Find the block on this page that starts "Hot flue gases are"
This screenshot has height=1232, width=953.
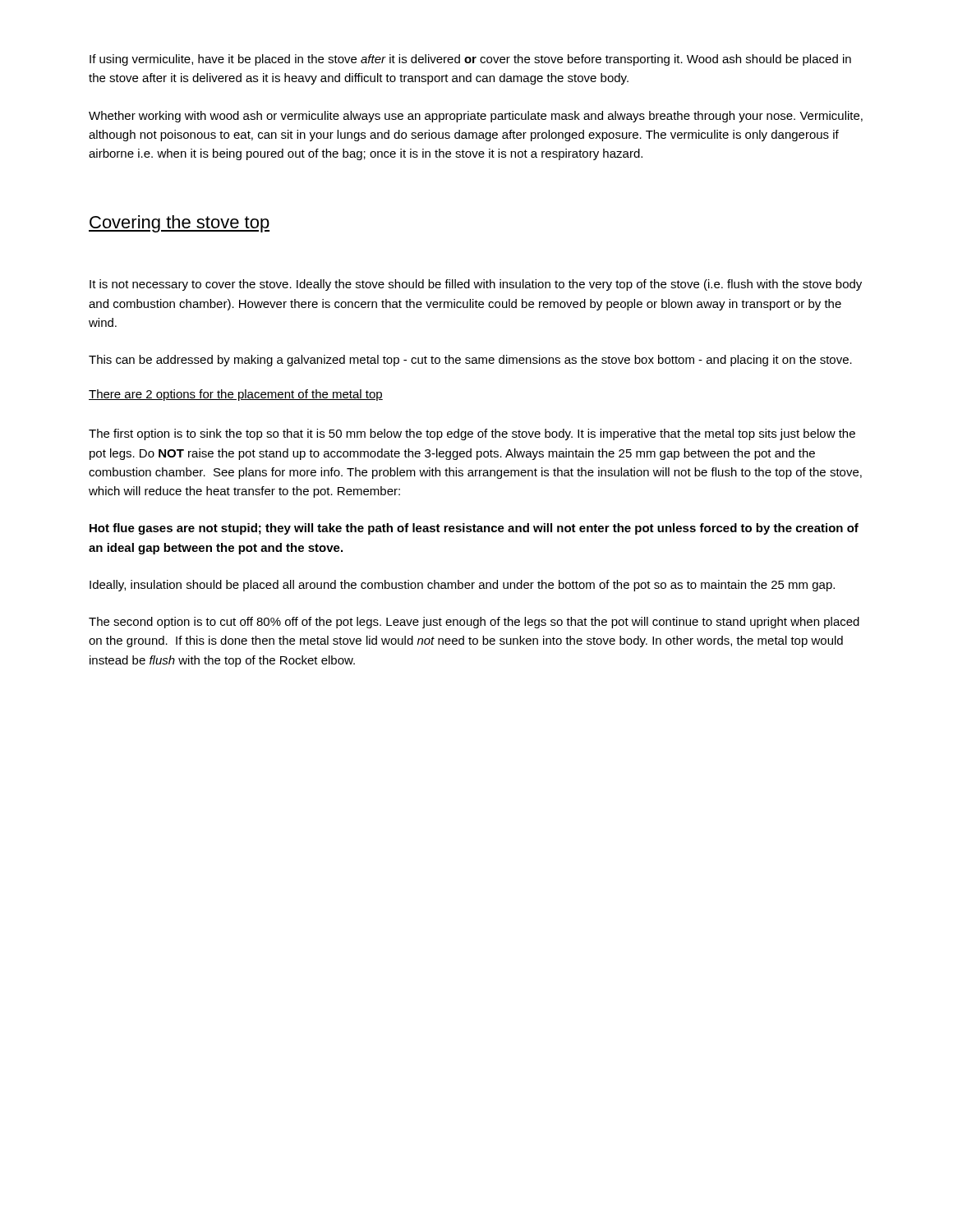pyautogui.click(x=474, y=537)
